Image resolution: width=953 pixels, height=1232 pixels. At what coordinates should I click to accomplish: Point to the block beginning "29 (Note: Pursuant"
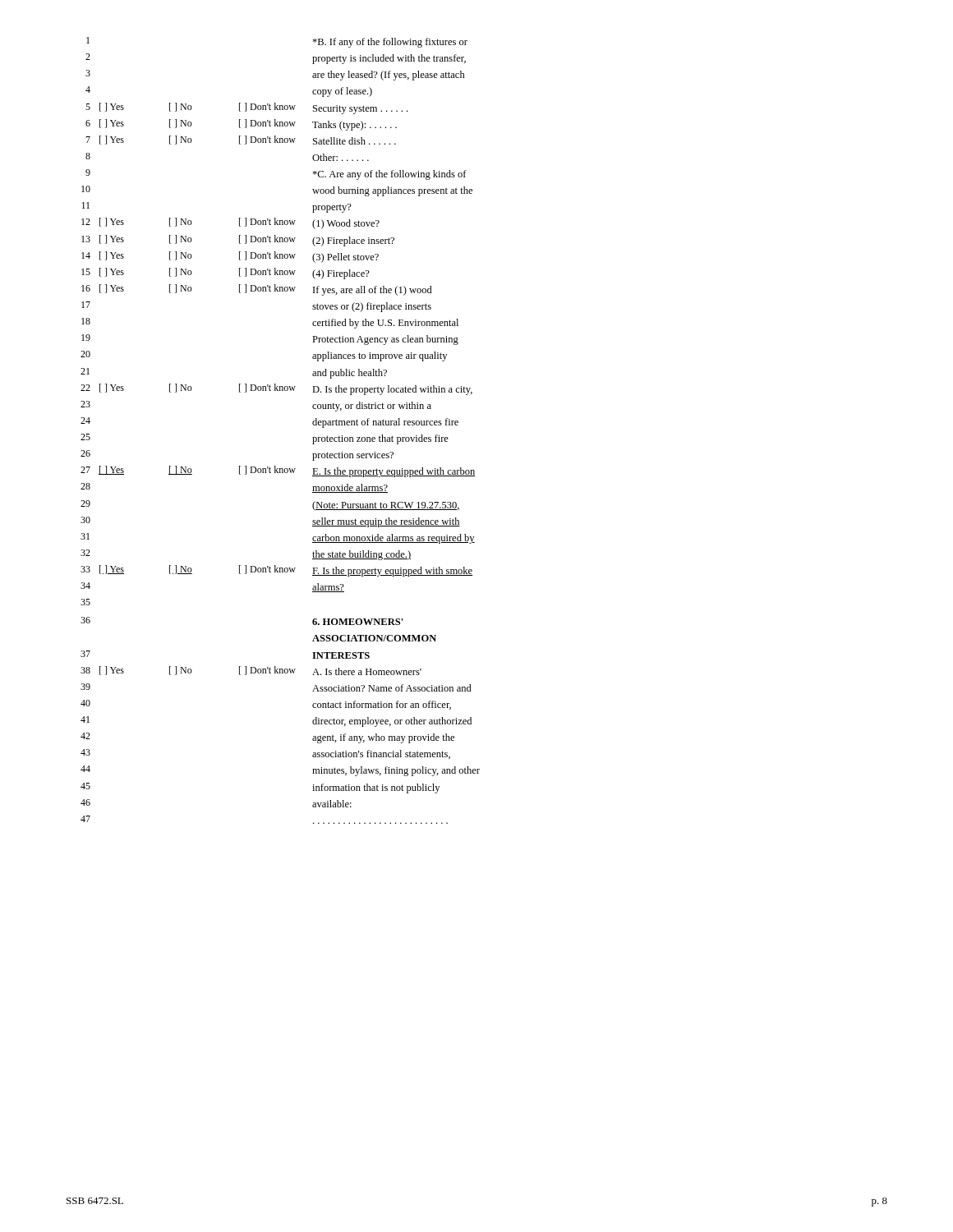[85, 506]
